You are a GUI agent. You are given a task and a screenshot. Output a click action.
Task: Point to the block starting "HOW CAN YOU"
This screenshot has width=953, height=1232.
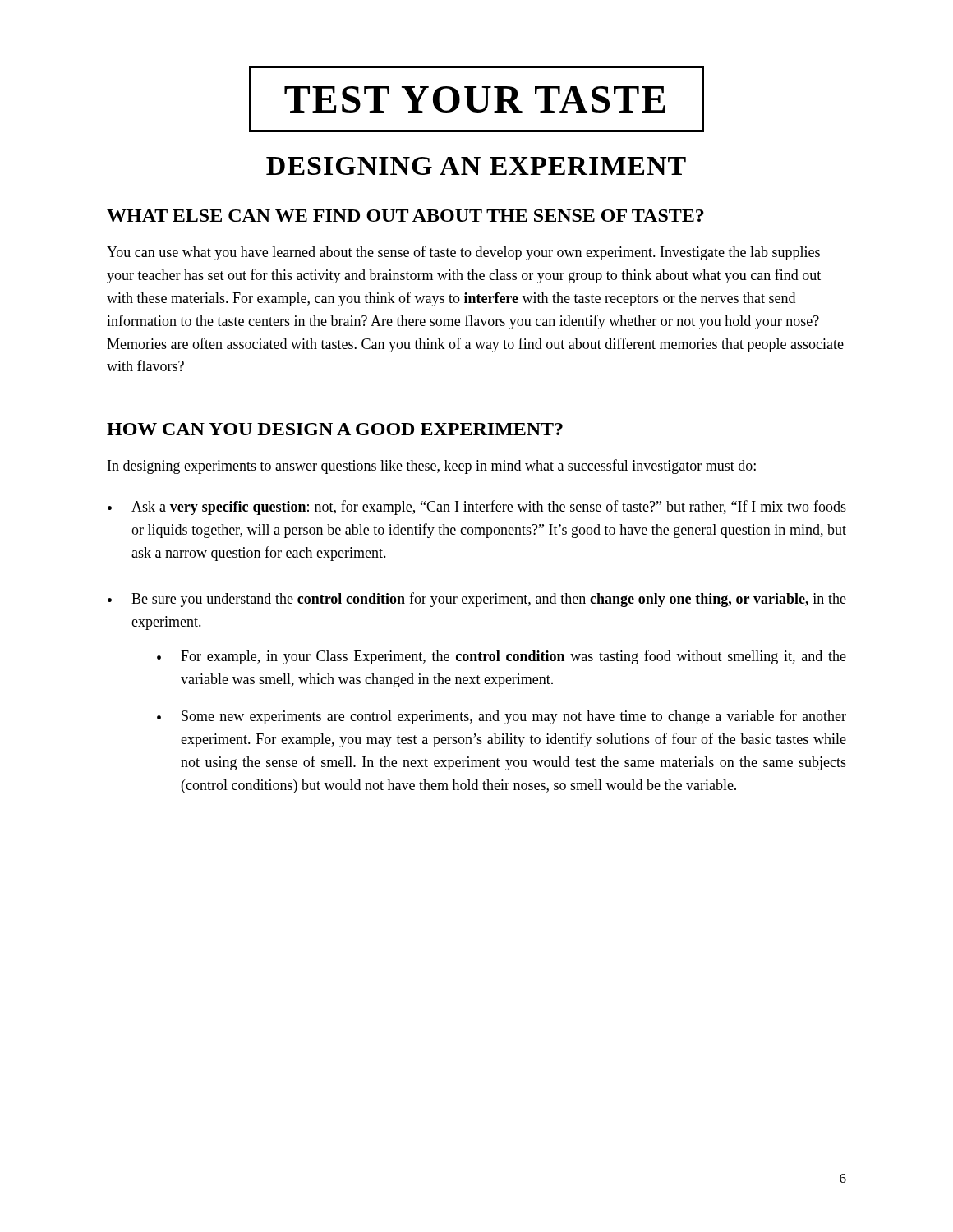pos(335,429)
